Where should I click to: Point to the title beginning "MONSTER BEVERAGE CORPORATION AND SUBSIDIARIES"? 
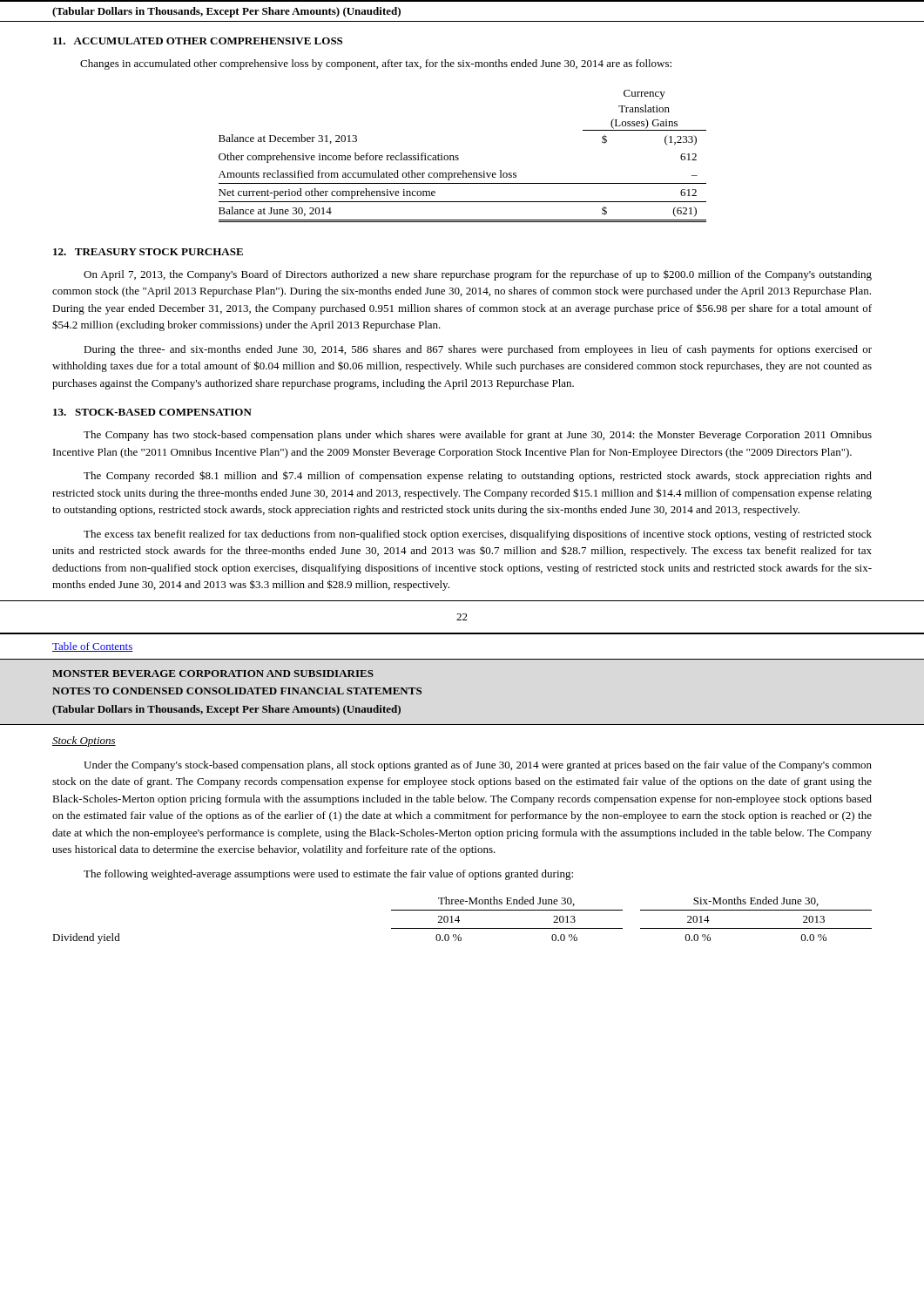point(237,691)
